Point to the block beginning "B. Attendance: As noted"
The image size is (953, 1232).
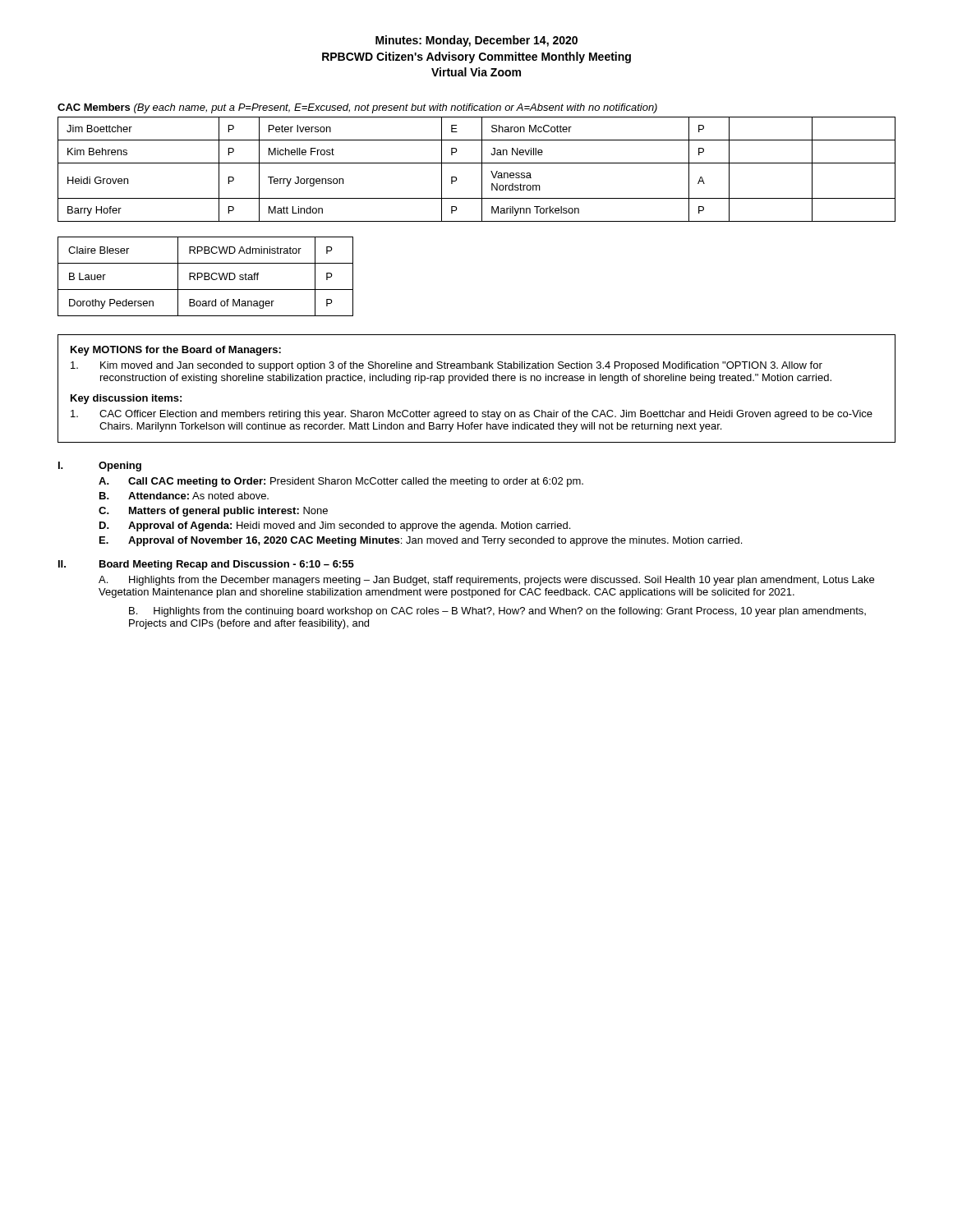[x=184, y=496]
